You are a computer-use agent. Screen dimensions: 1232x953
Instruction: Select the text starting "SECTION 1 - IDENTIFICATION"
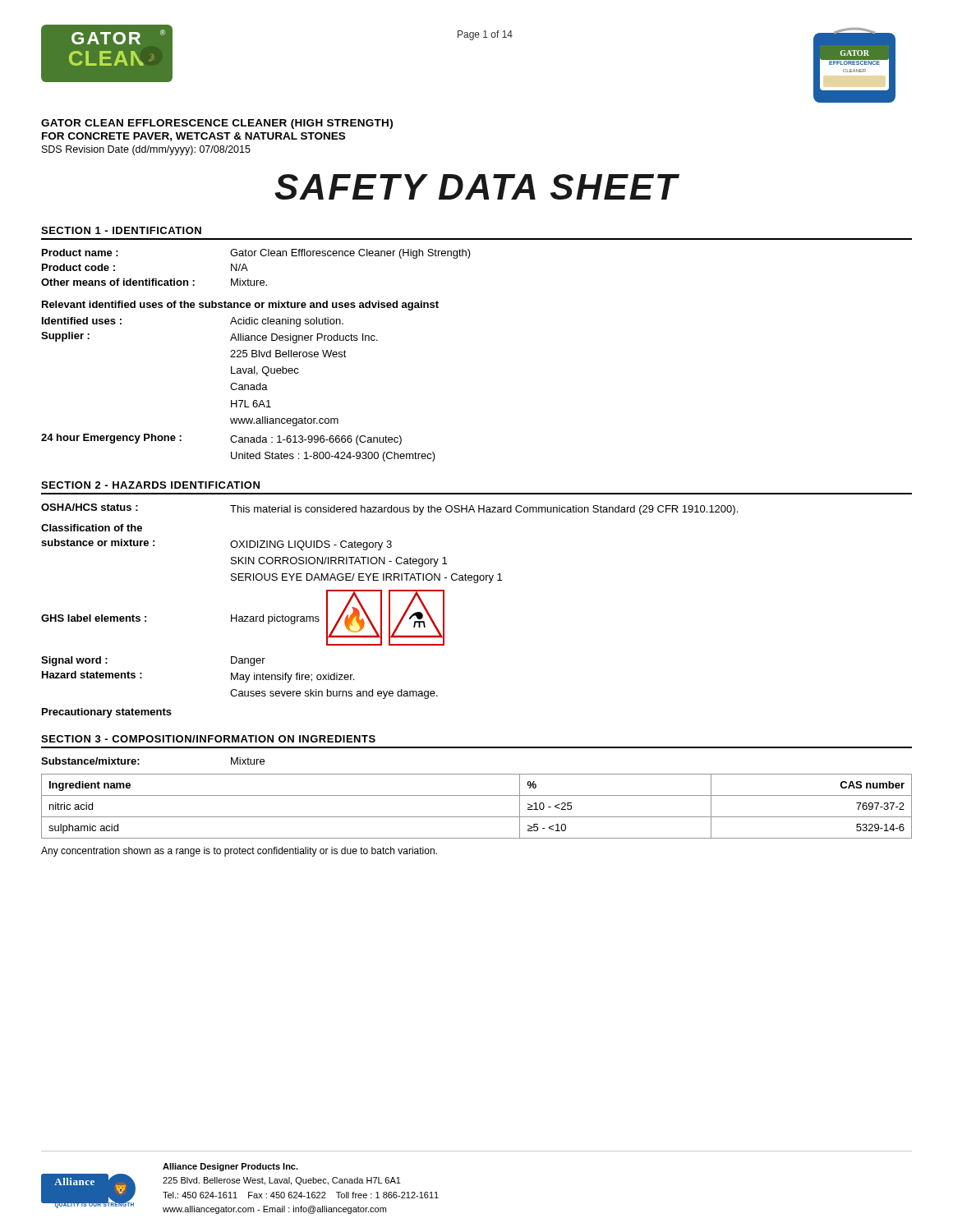pos(122,230)
